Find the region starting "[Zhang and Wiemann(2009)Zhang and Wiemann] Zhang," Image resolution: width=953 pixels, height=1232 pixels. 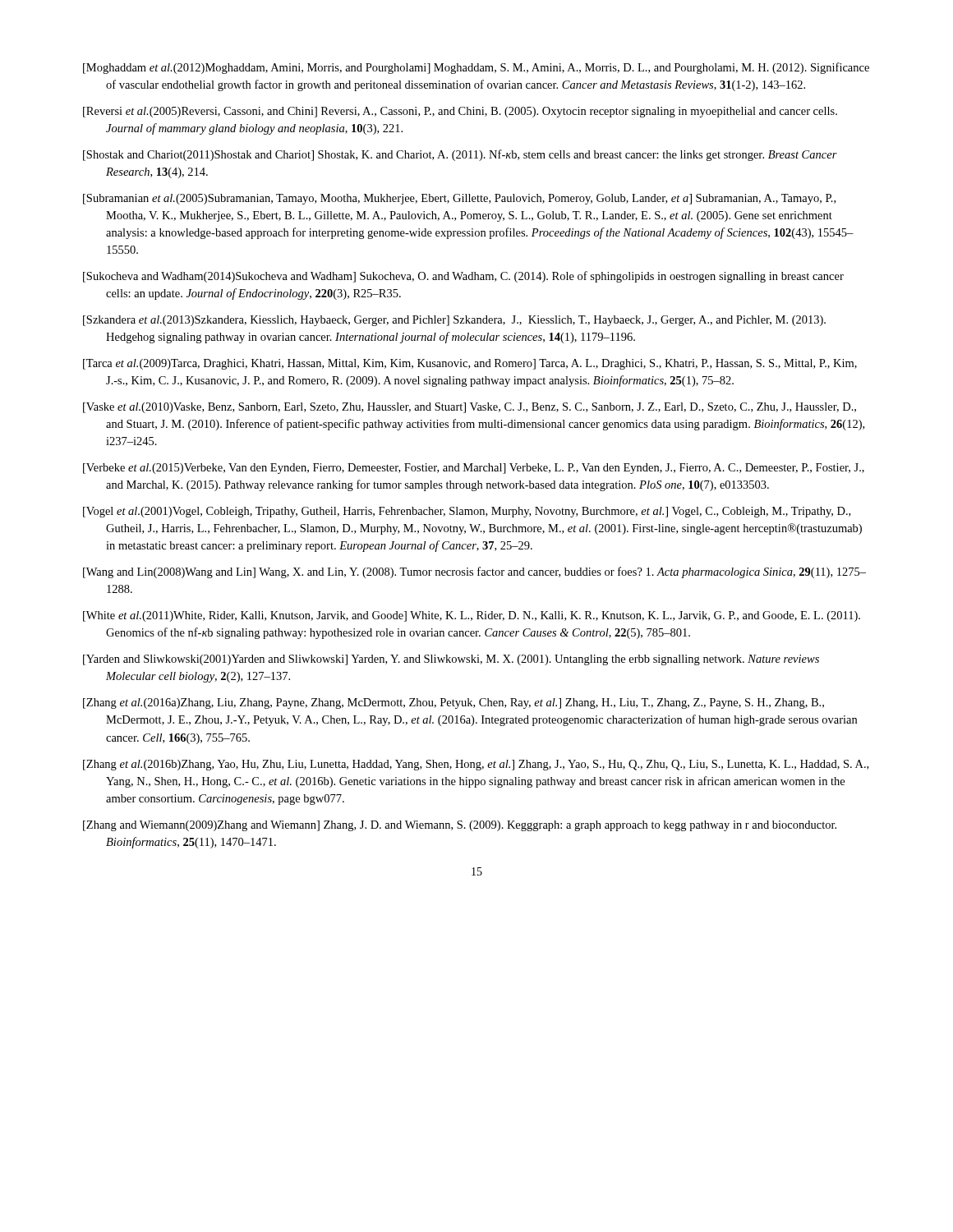(460, 833)
